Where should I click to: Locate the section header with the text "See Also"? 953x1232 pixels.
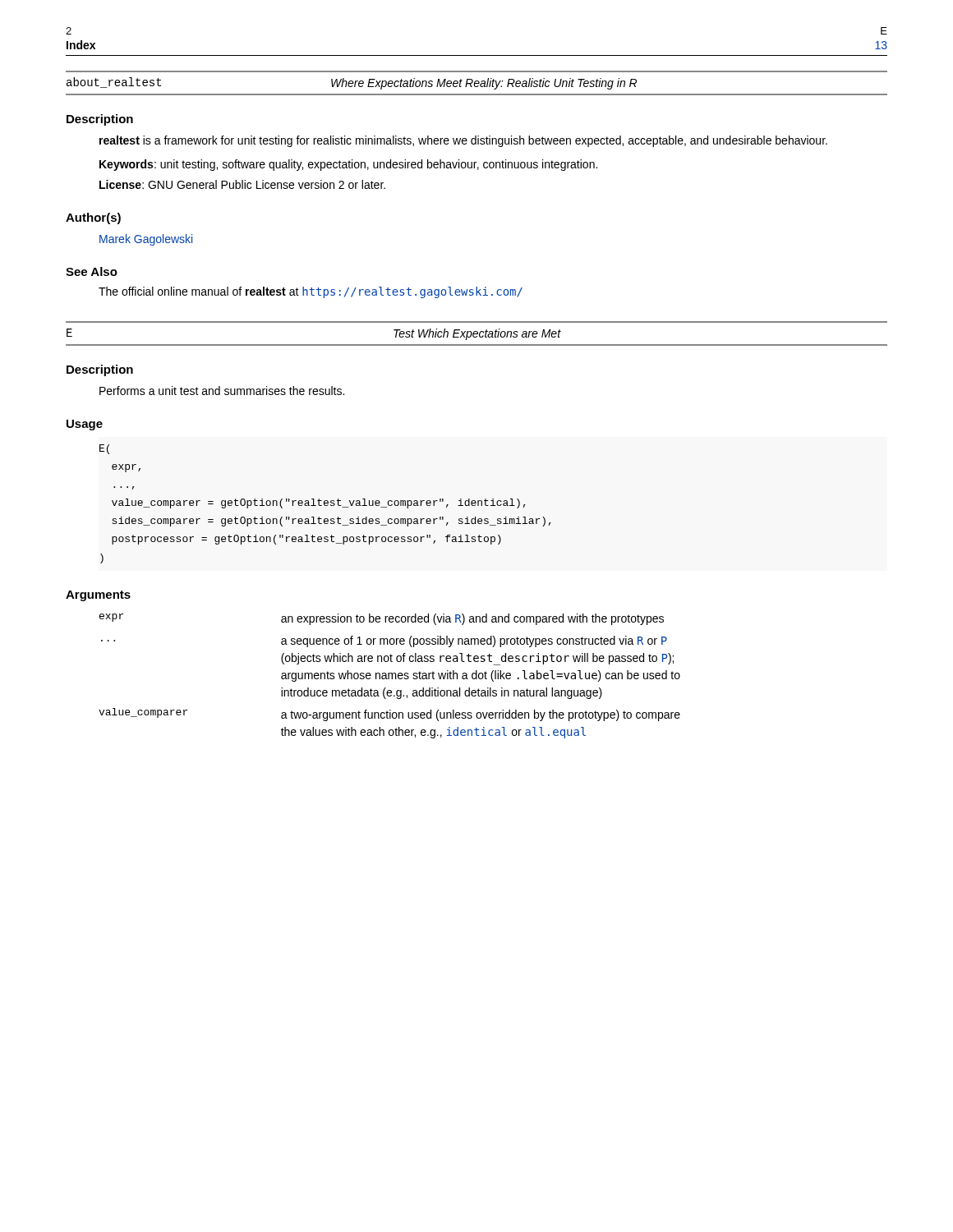click(92, 271)
